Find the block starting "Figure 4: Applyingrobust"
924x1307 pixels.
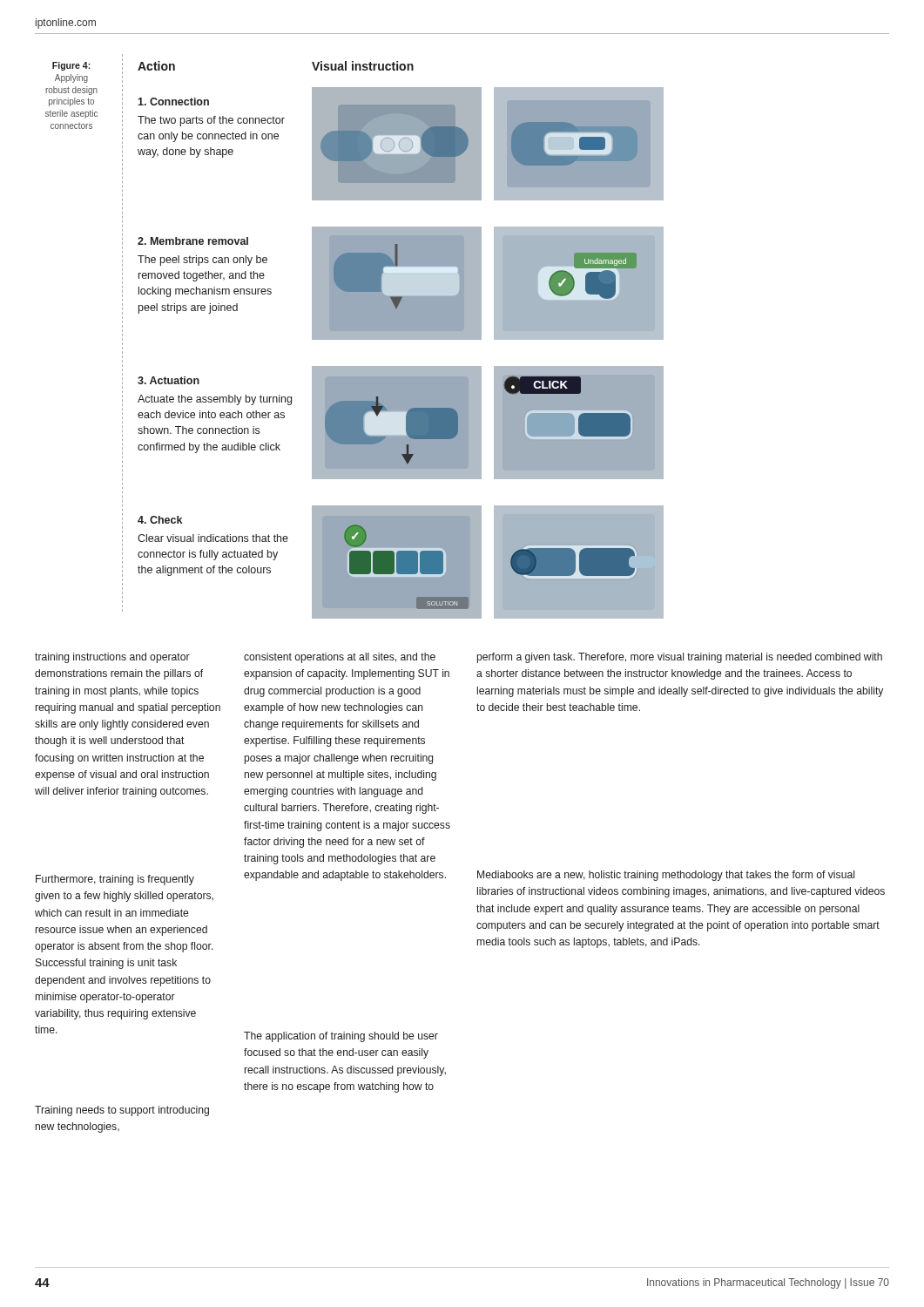[x=71, y=95]
